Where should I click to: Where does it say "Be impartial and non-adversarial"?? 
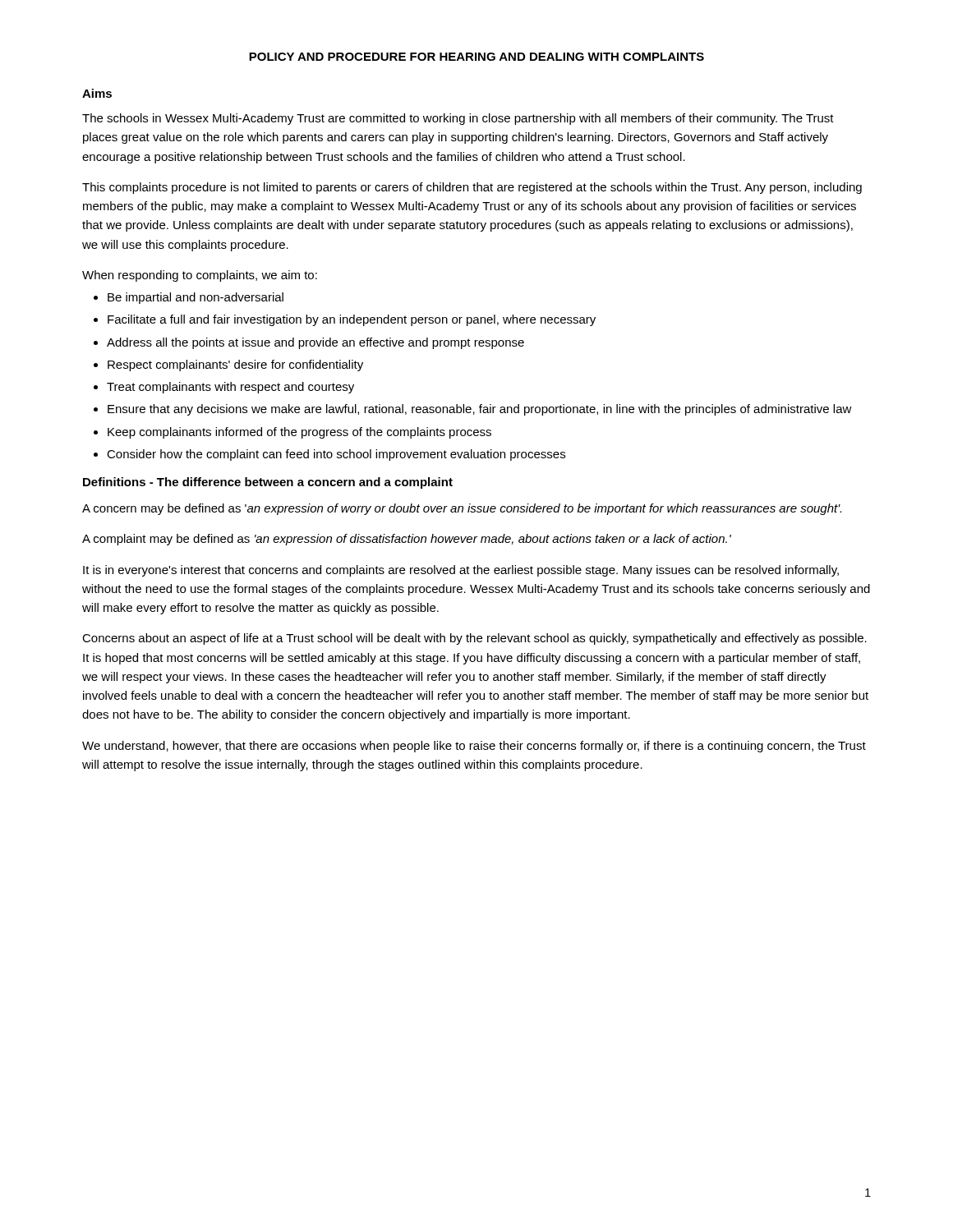[x=196, y=297]
